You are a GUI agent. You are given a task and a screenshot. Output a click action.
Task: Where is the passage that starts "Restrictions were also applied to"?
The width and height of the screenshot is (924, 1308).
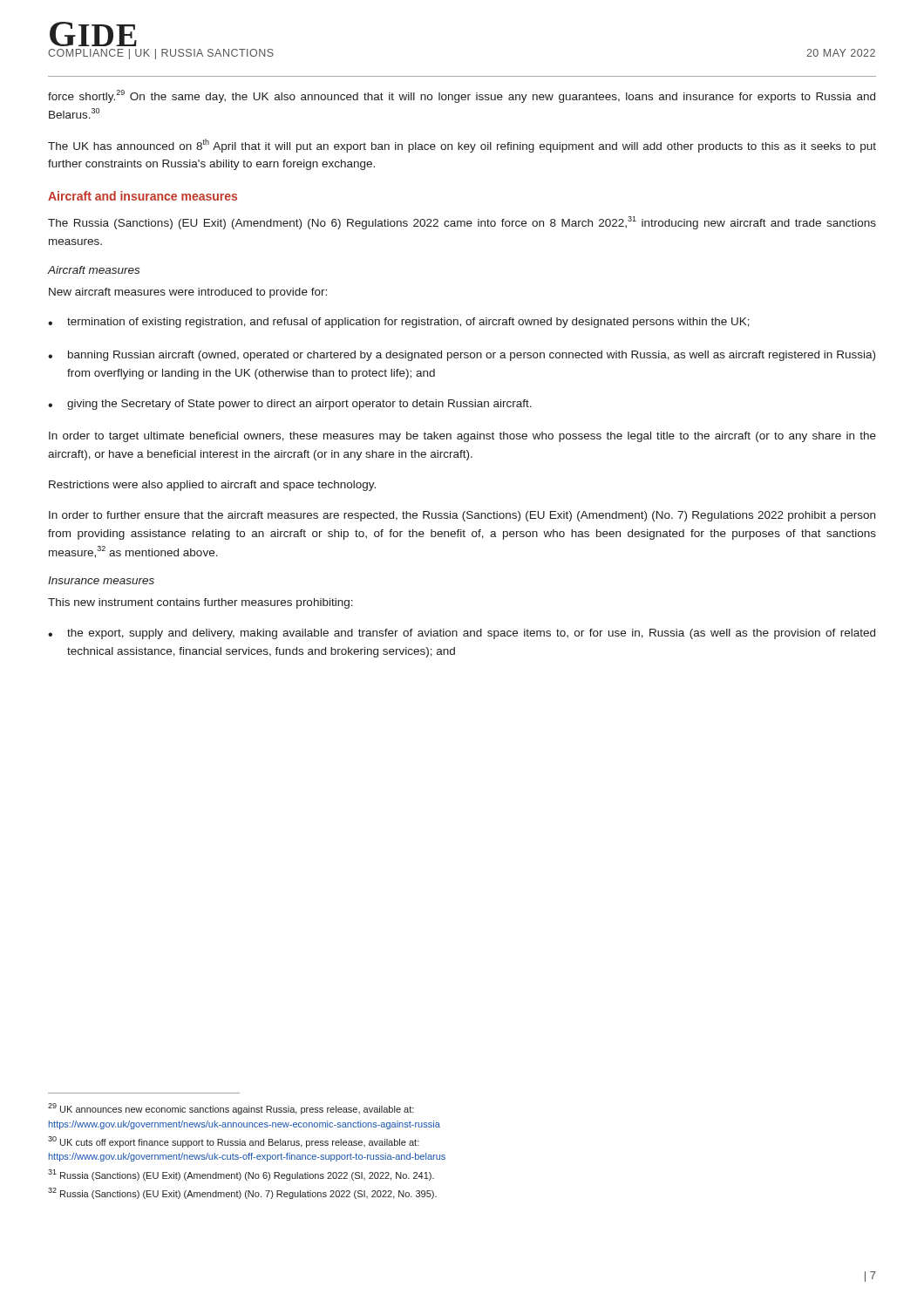(212, 484)
